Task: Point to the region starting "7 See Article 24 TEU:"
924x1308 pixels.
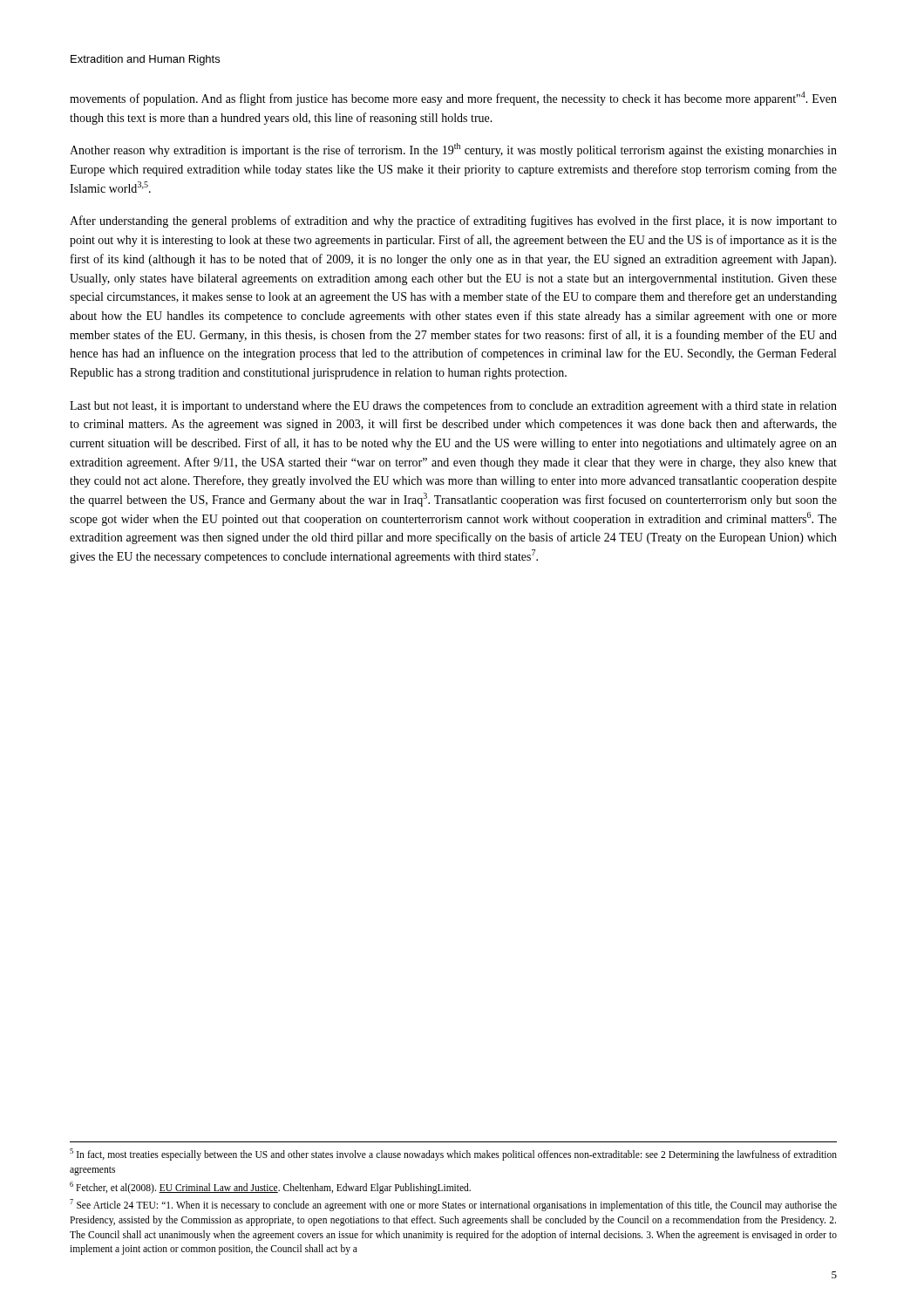Action: click(453, 1226)
